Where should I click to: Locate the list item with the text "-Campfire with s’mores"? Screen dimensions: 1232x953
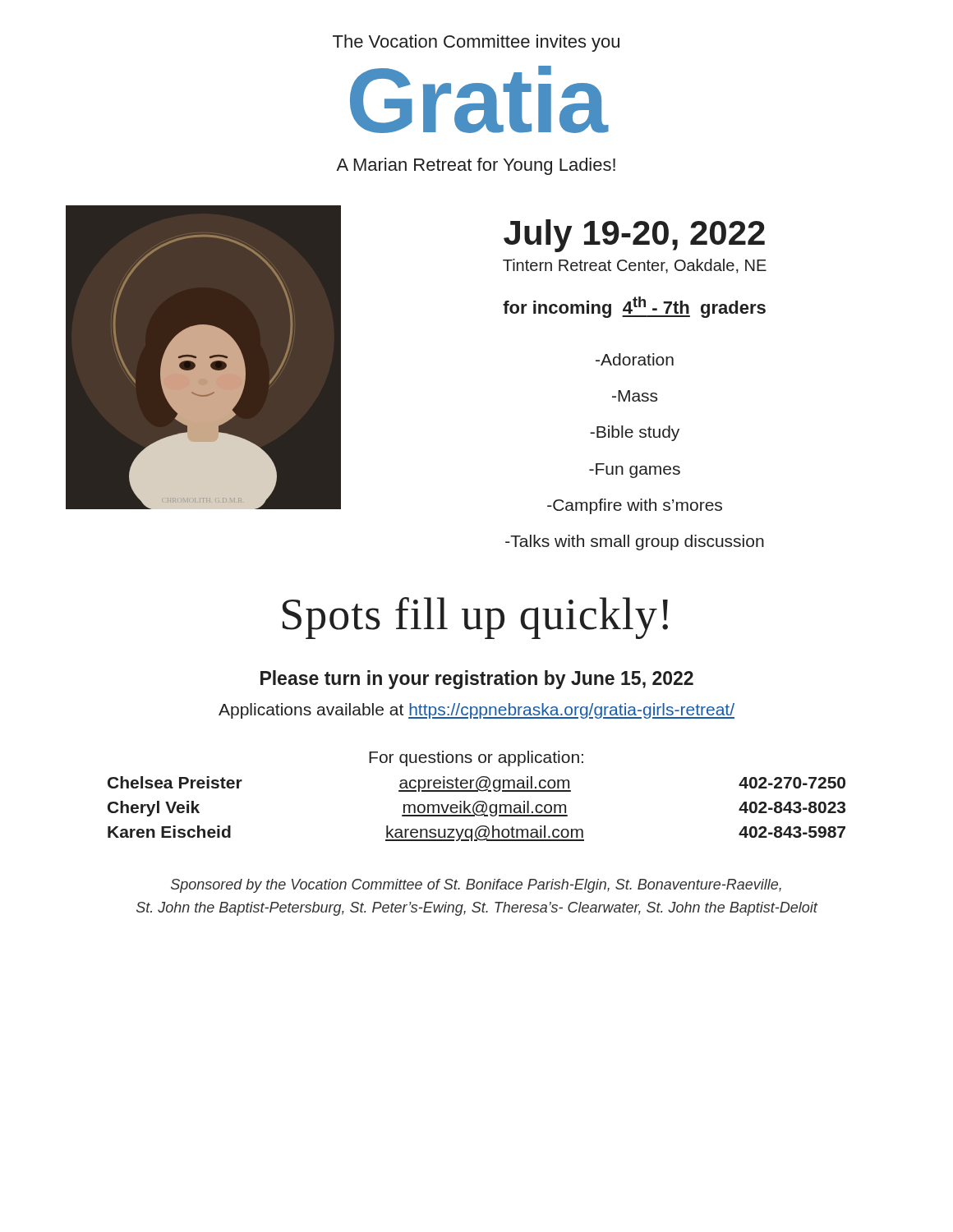tap(635, 504)
